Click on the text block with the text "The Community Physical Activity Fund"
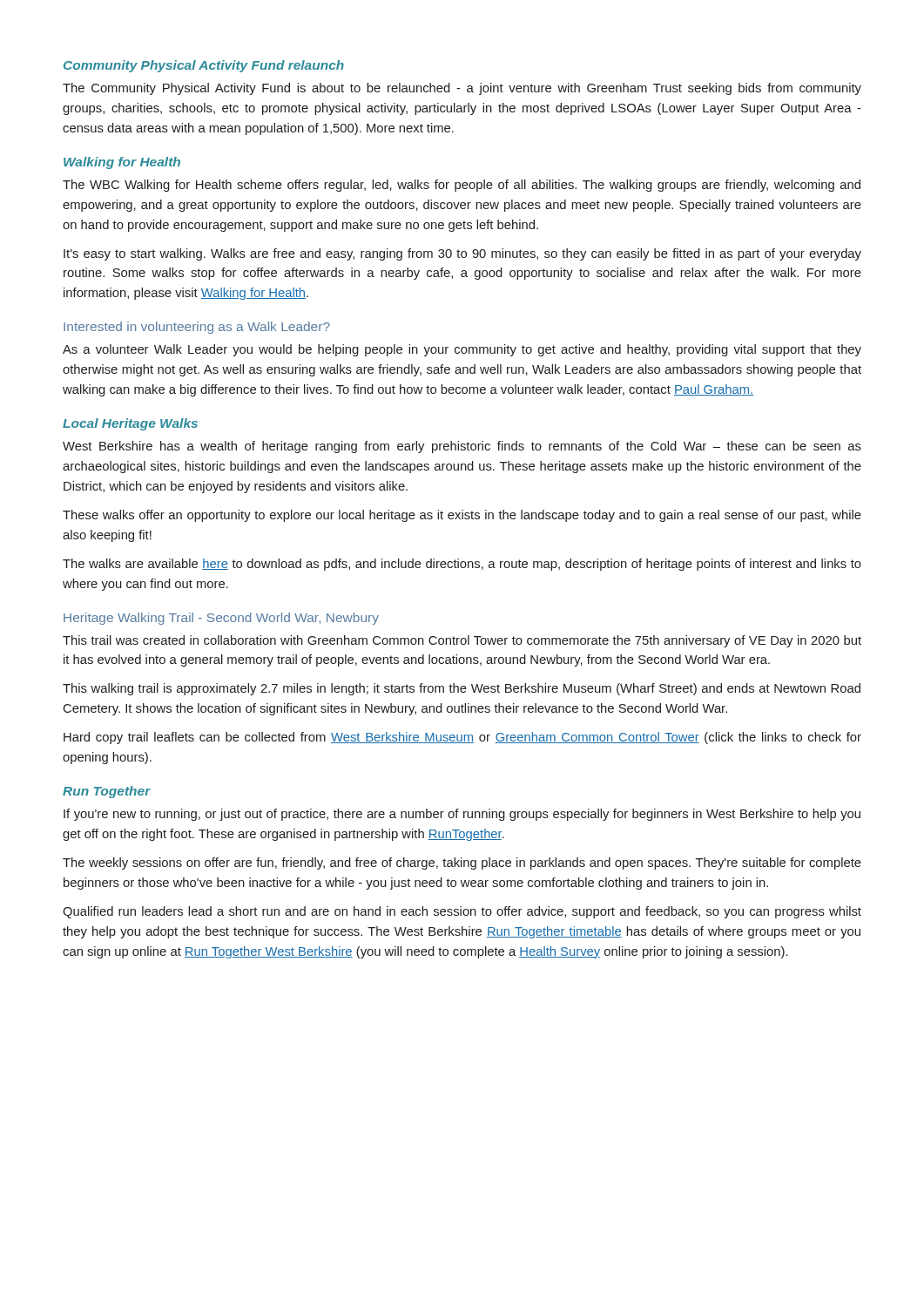 click(x=462, y=108)
